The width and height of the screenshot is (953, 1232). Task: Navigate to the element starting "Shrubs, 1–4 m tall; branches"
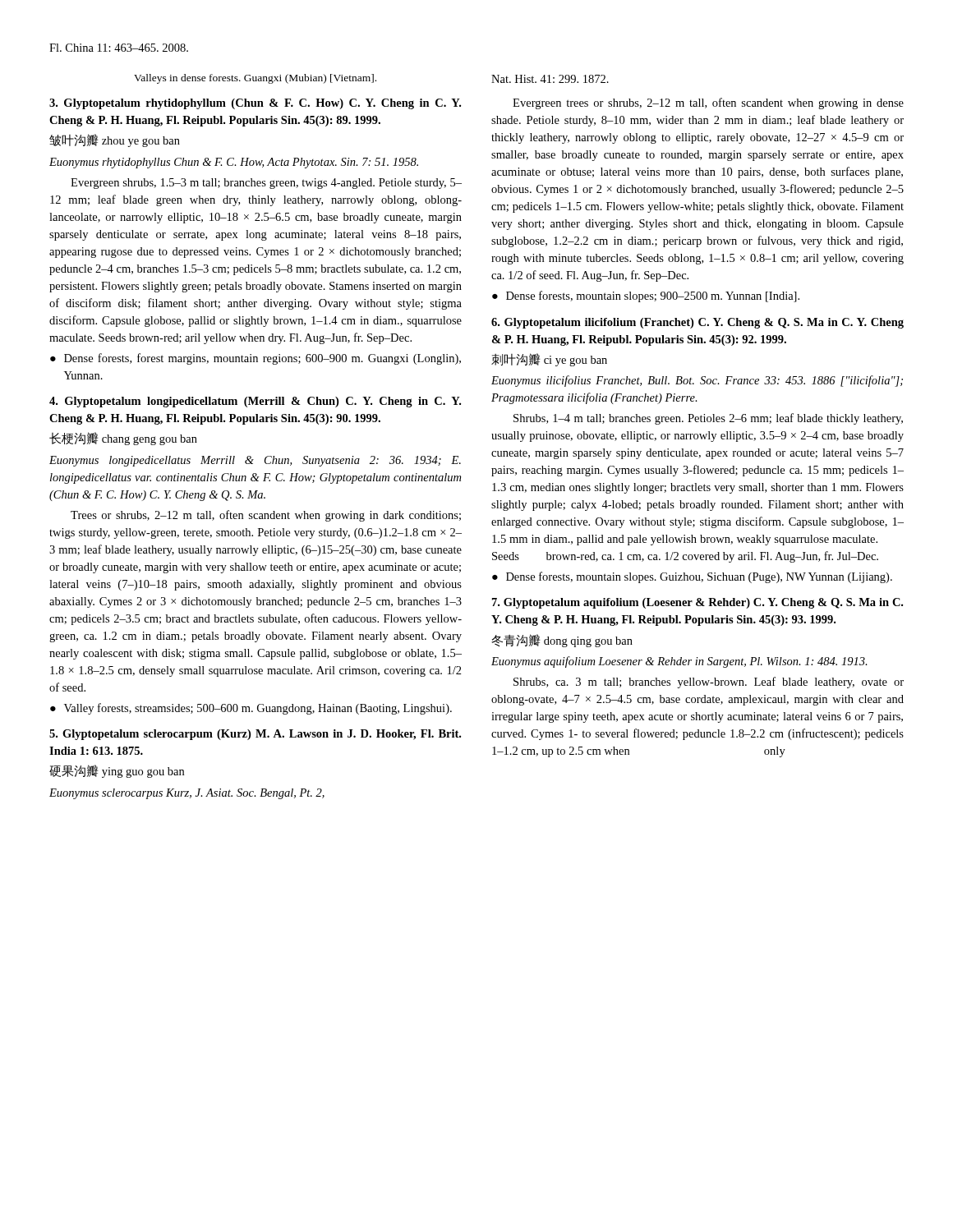tap(698, 487)
